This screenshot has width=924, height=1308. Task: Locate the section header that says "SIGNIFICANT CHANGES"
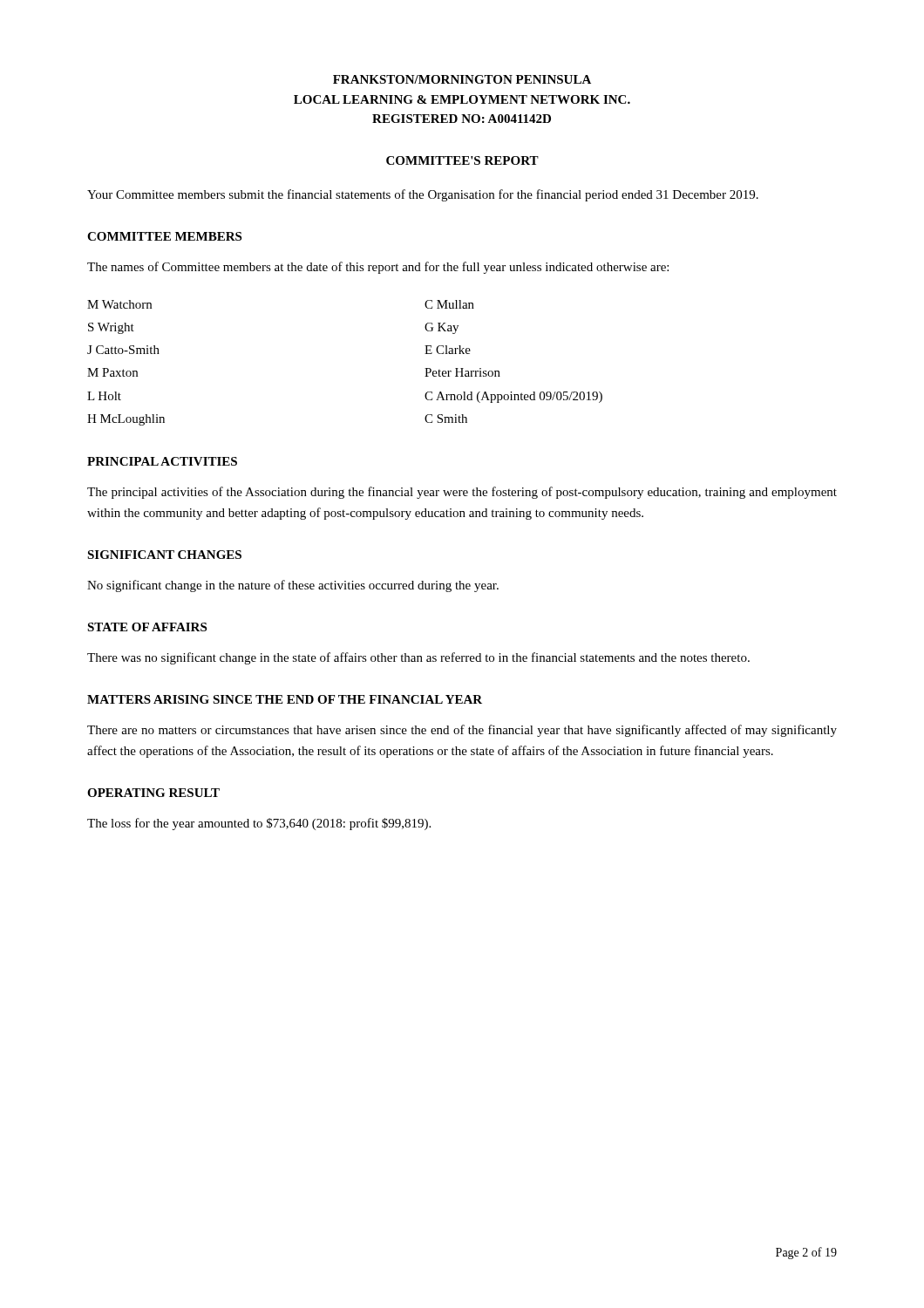165,555
